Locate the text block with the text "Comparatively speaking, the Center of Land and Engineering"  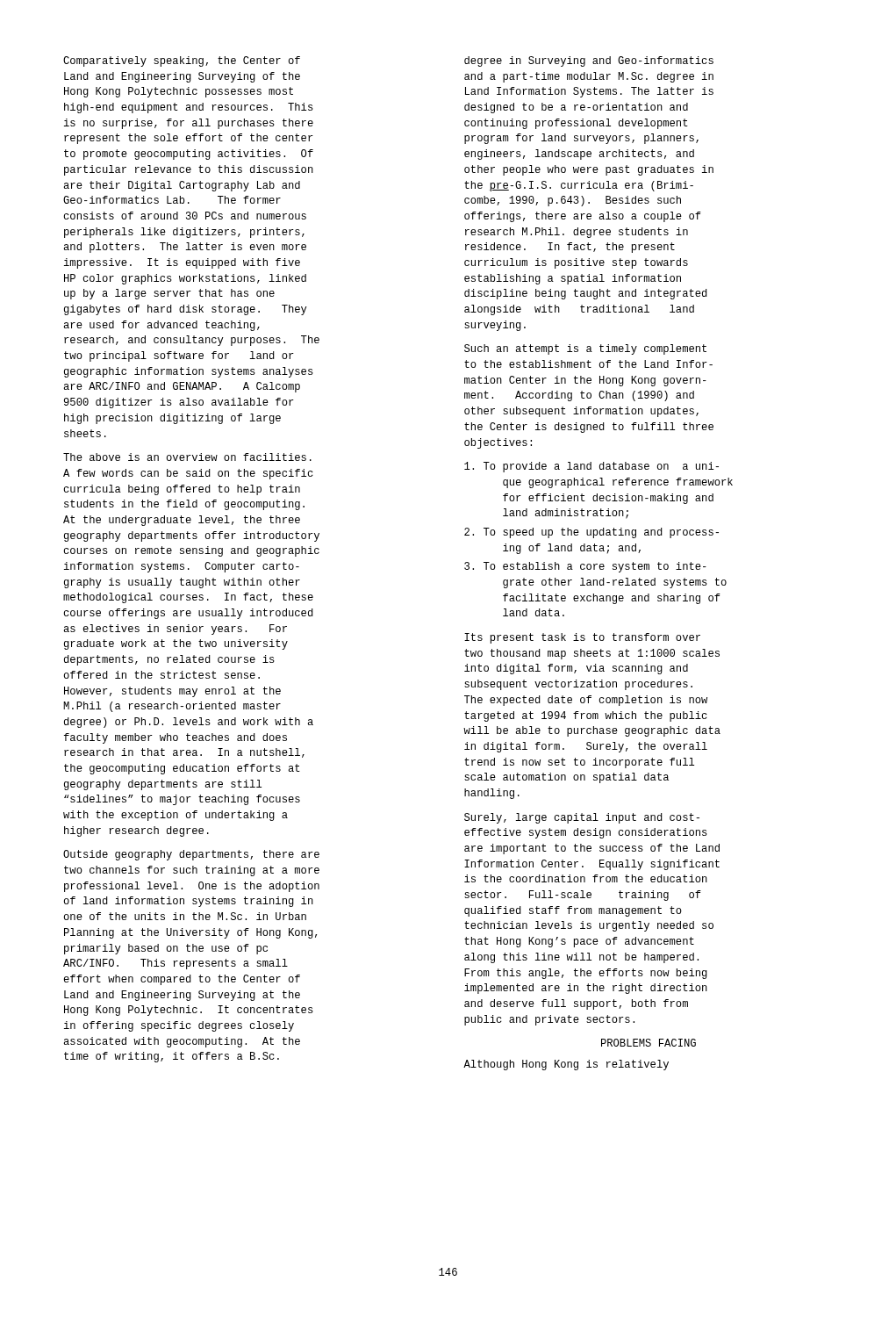[x=248, y=249]
